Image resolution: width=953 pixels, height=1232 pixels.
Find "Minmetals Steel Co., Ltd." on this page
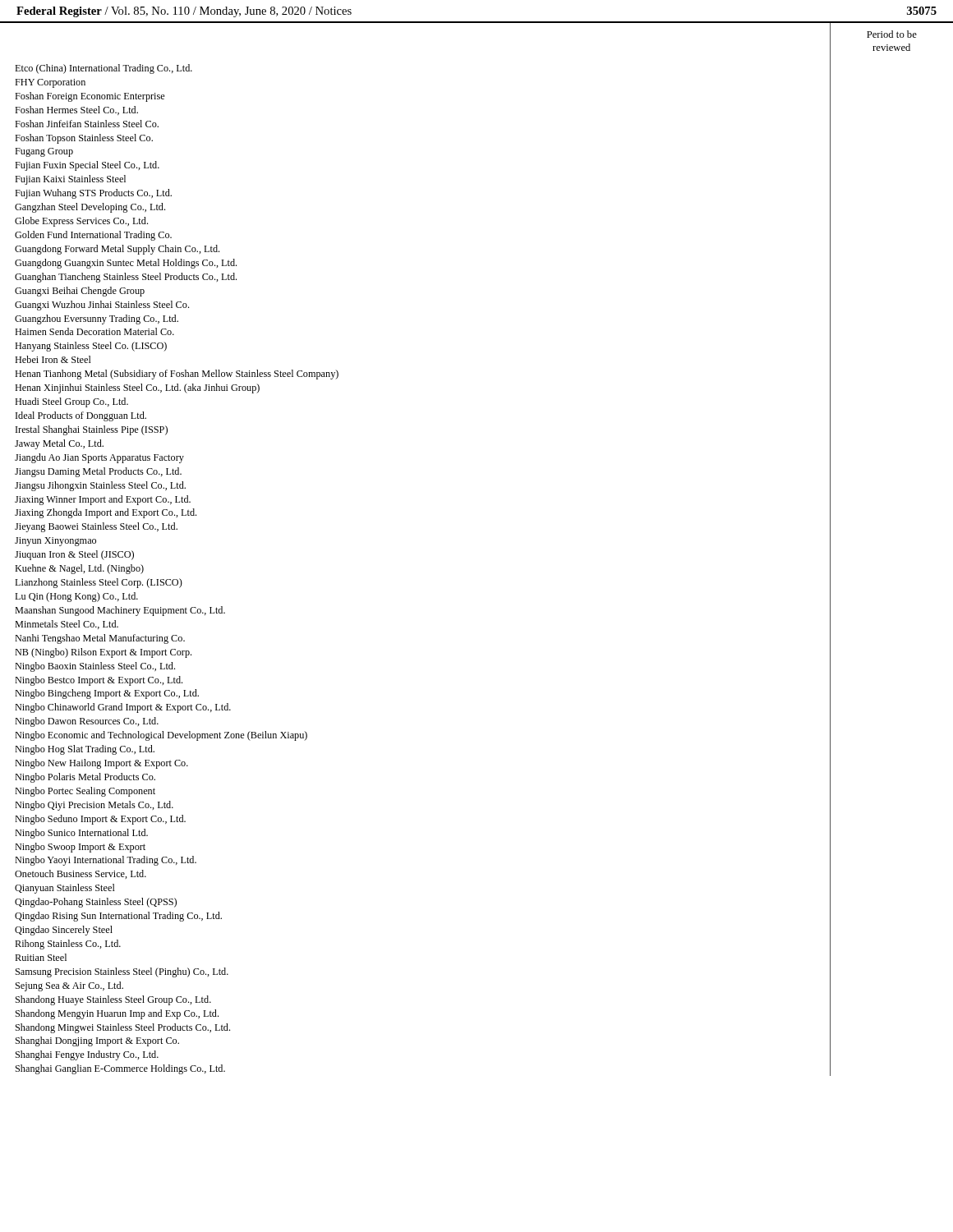67,624
